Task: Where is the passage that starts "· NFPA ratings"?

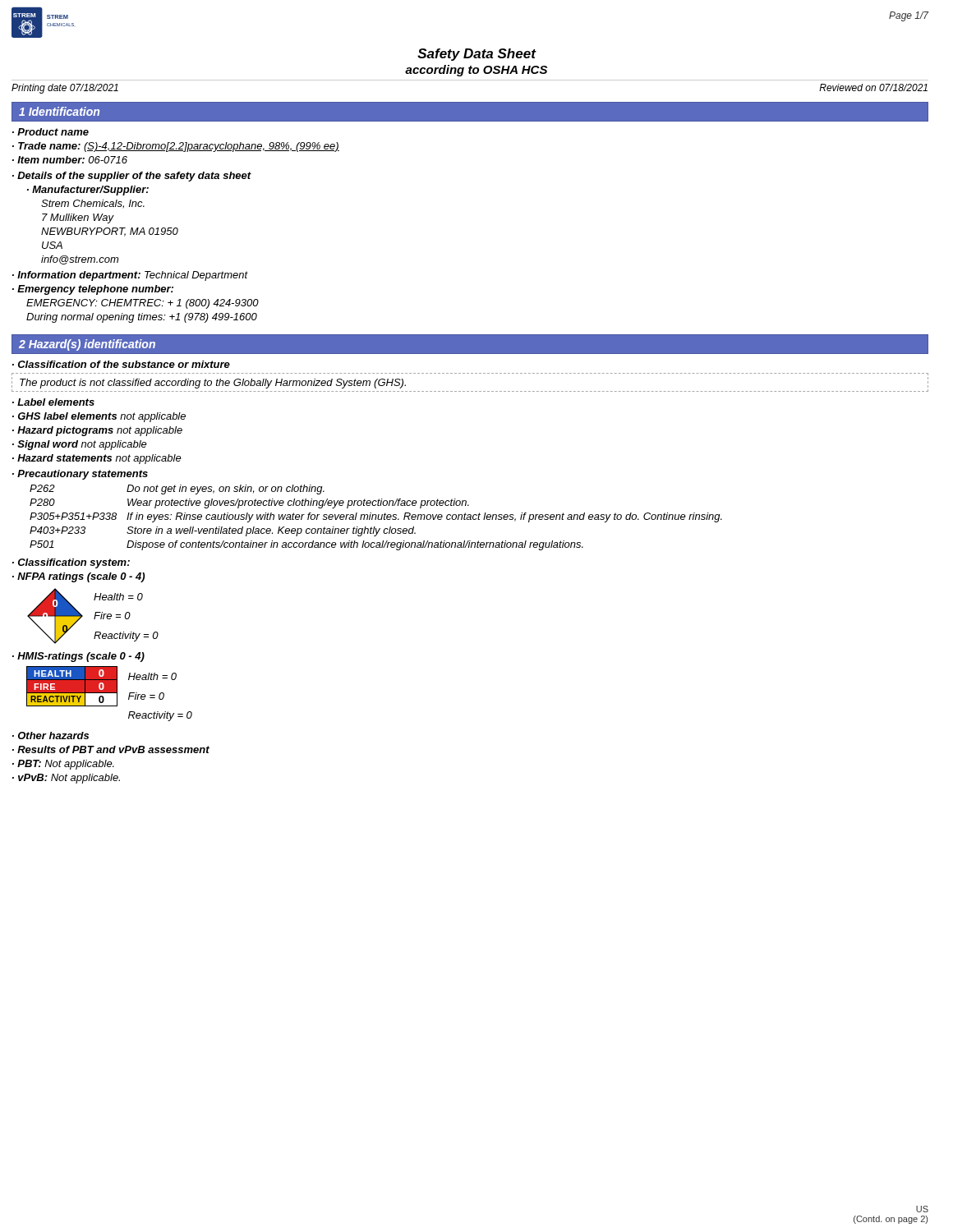Action: [78, 576]
